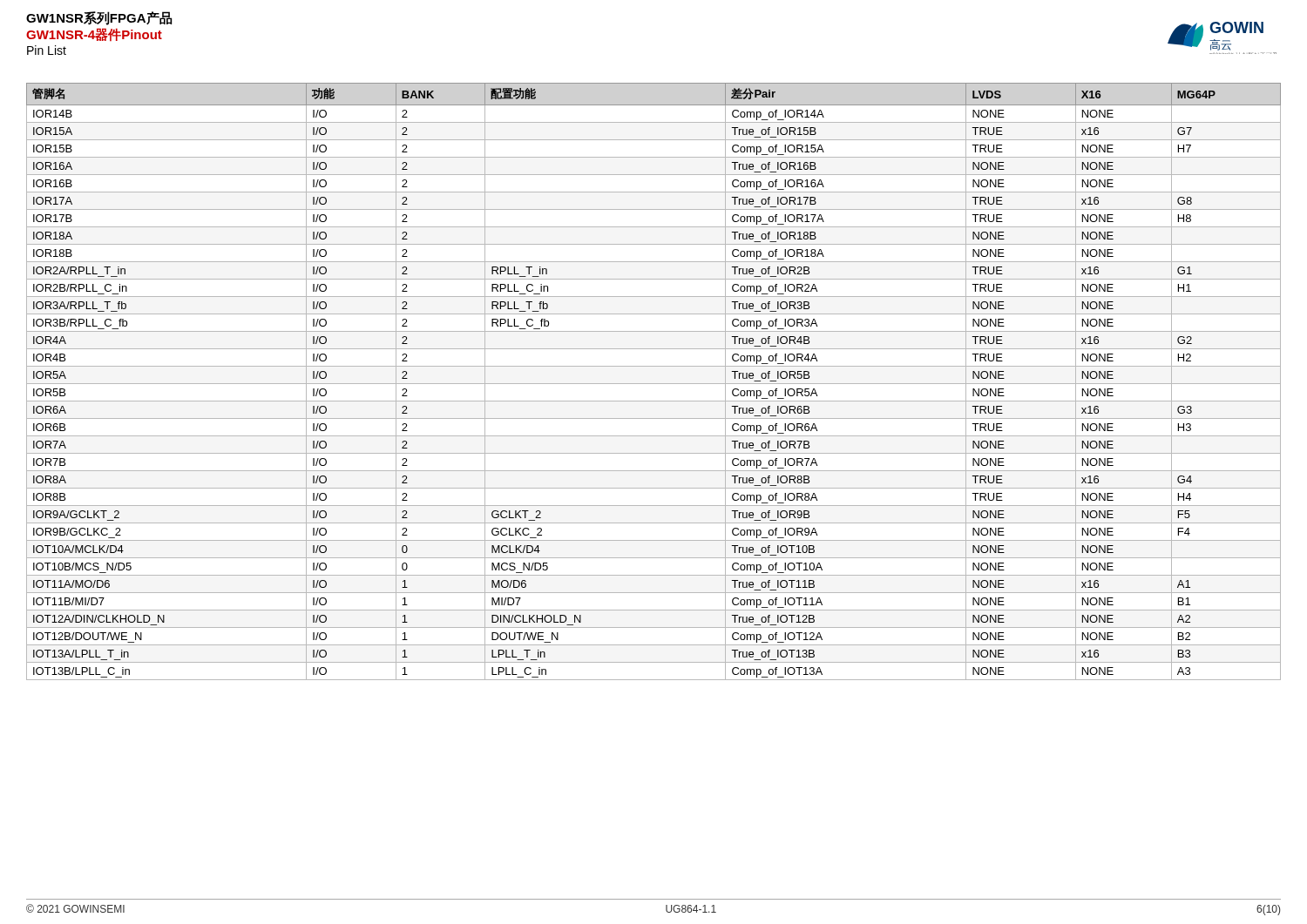Image resolution: width=1307 pixels, height=924 pixels.
Task: Locate a logo
Action: tap(1220, 31)
